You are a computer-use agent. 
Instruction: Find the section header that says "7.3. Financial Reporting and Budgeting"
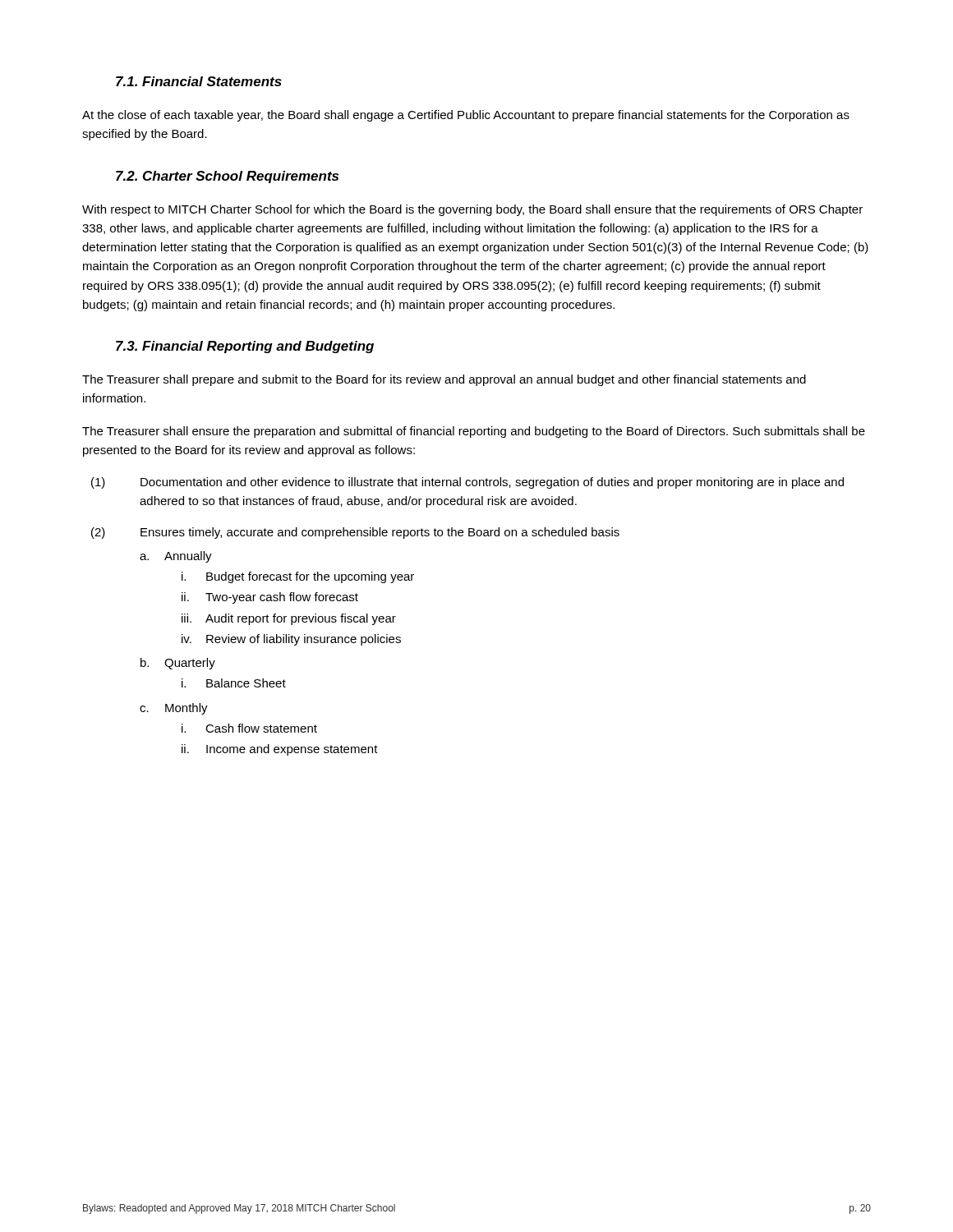click(245, 346)
